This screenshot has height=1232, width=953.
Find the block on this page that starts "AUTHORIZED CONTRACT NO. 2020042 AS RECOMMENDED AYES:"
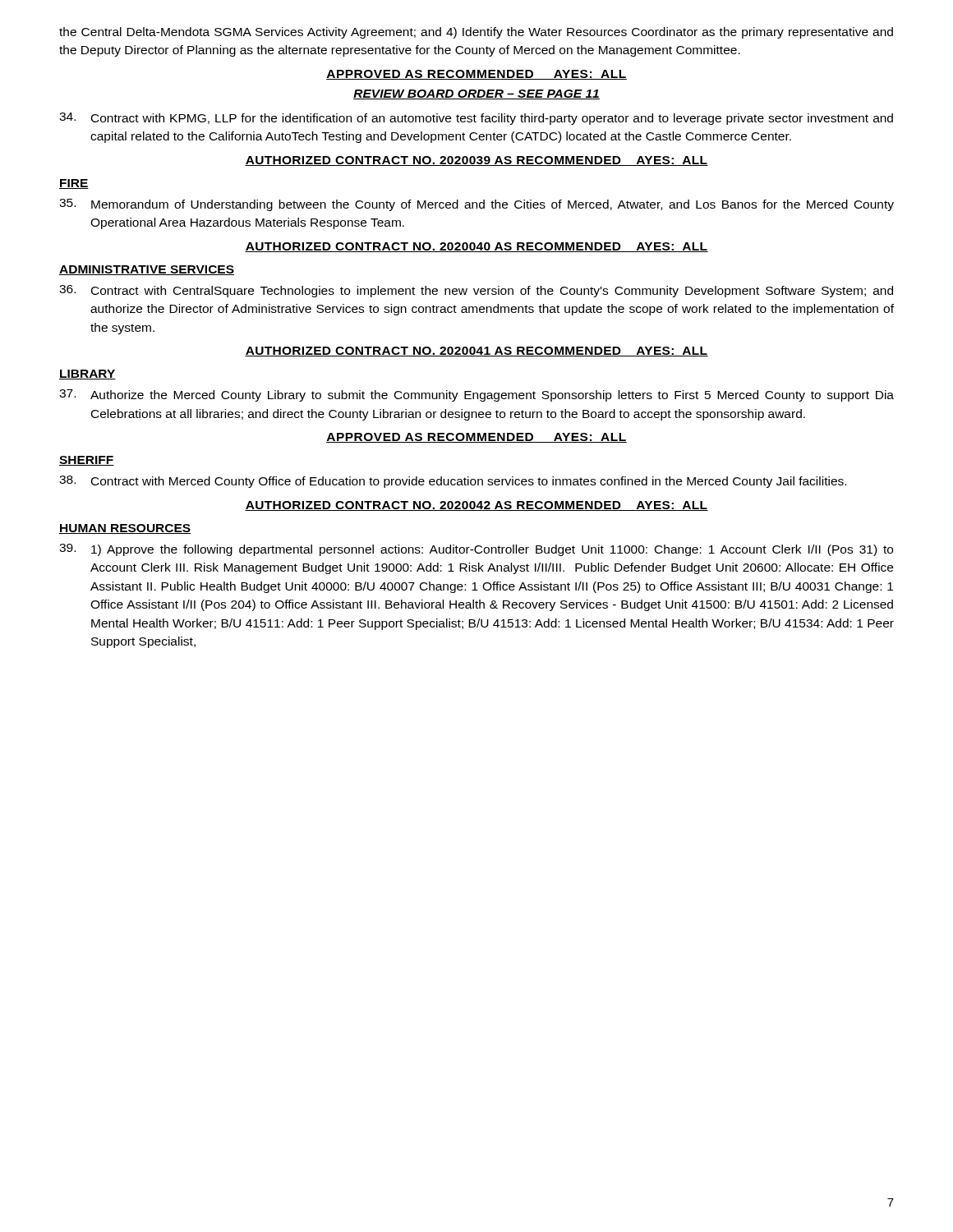click(476, 504)
